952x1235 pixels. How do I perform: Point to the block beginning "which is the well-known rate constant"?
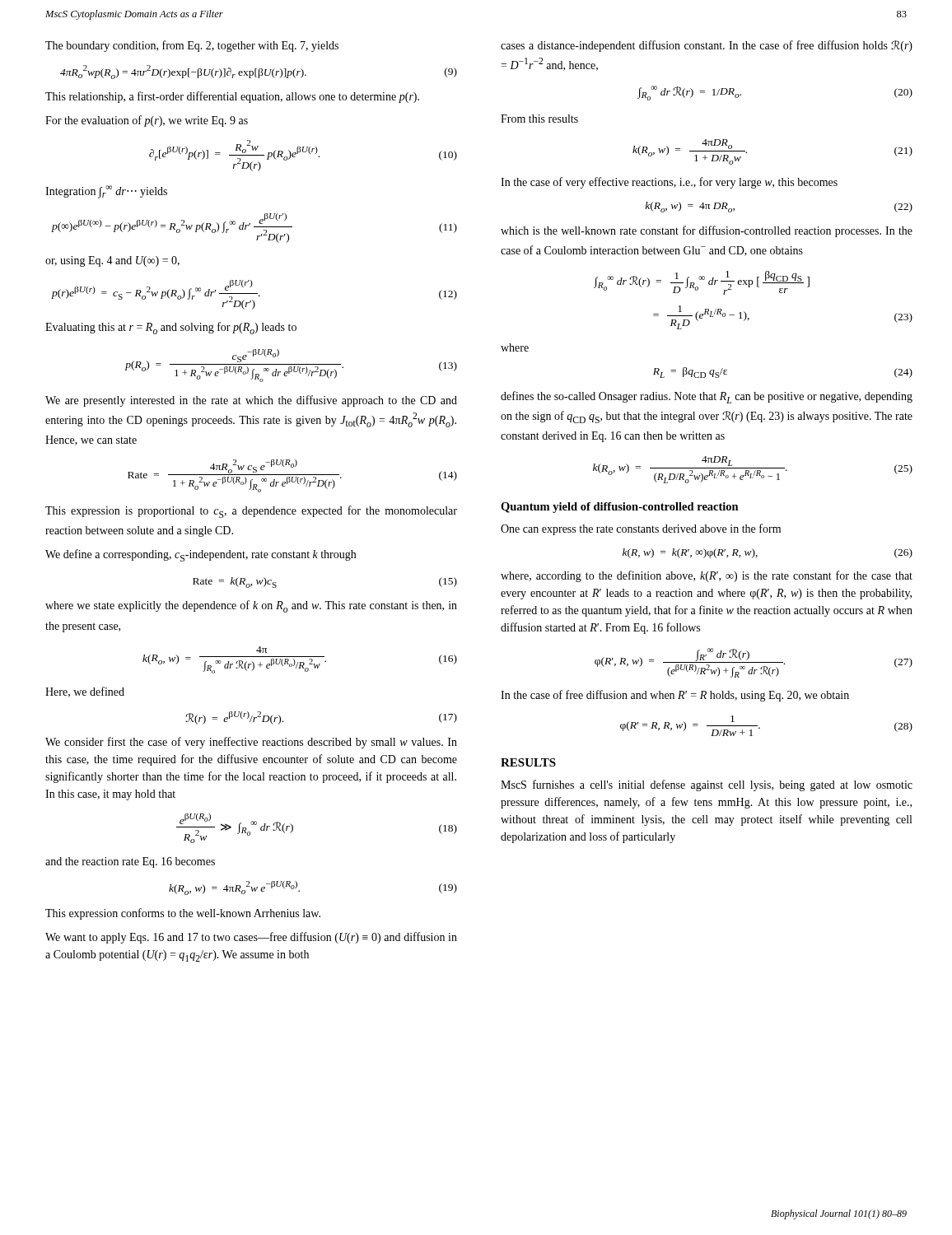[707, 241]
